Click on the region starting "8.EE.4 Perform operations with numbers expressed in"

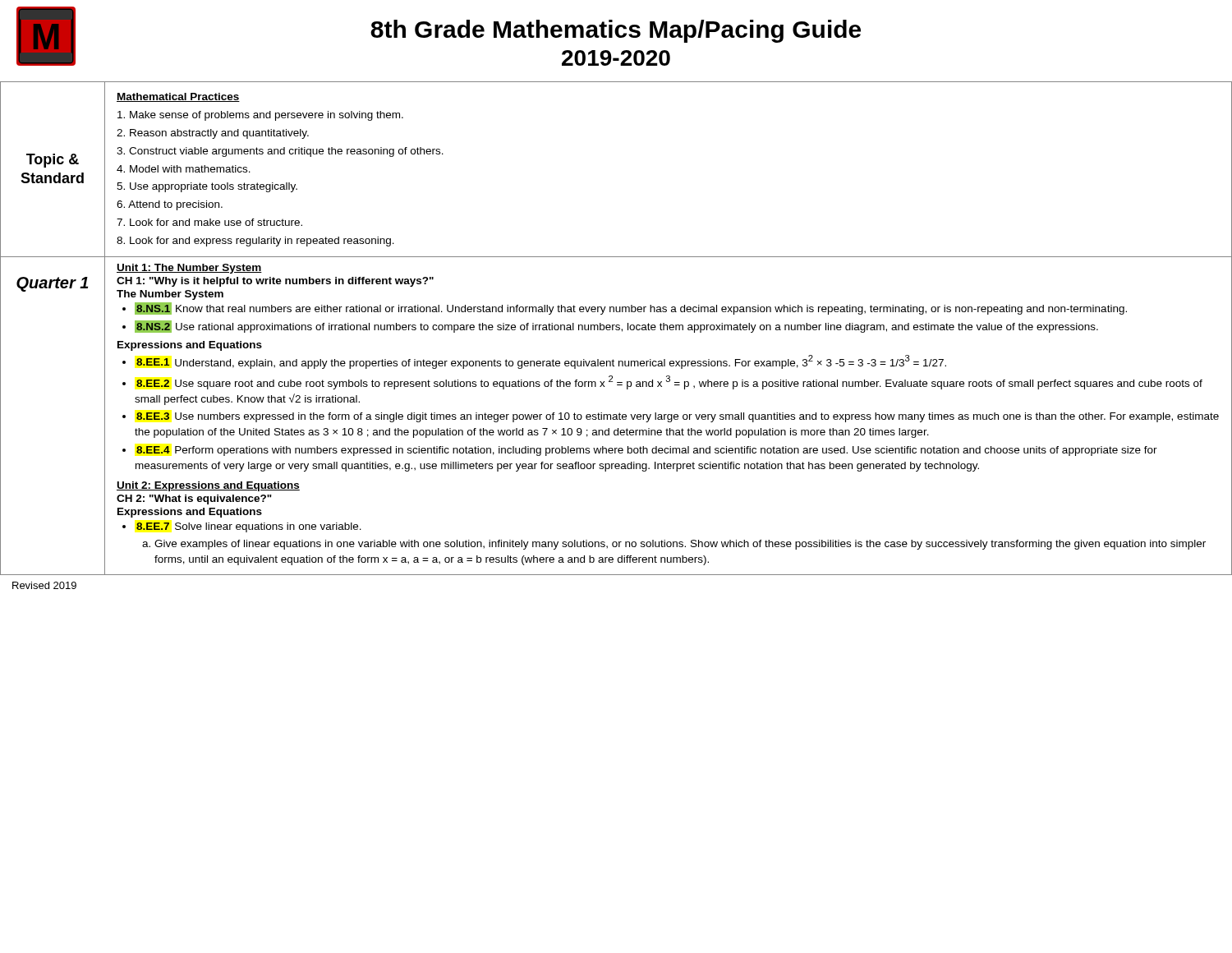coord(646,458)
